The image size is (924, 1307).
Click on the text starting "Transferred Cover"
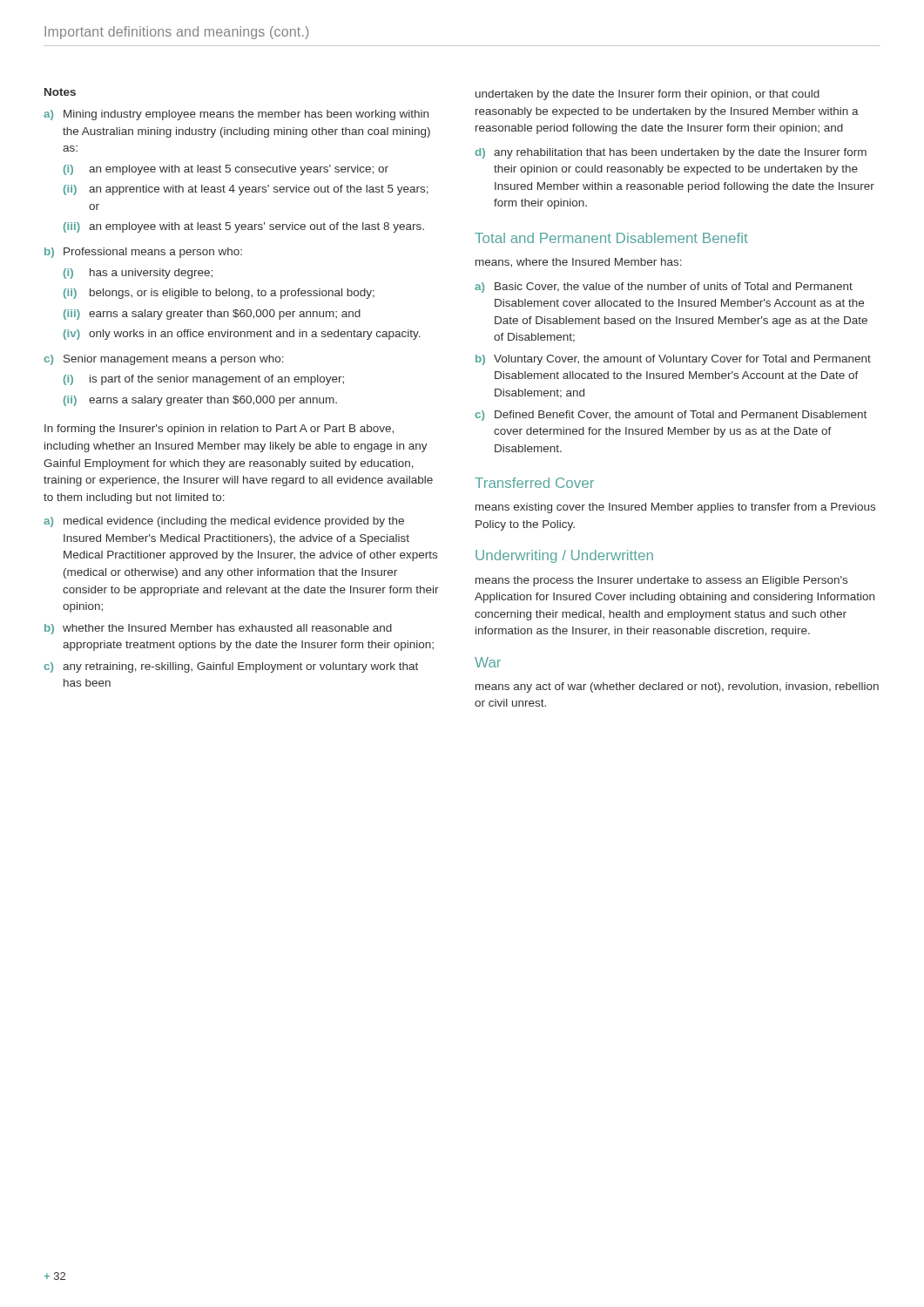534,483
